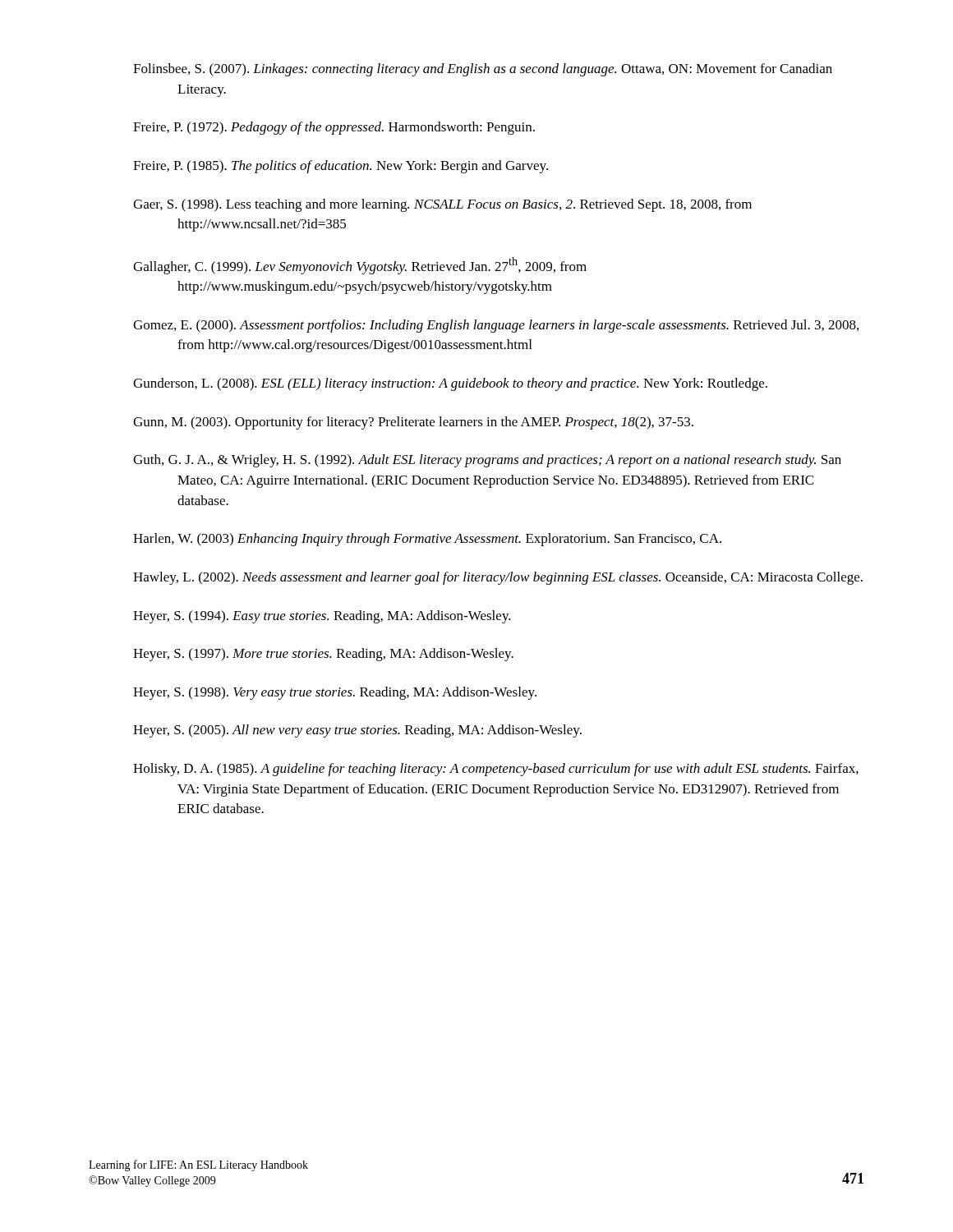Locate the block of text that opens with "Harlen, W. (2003) Enhancing"
Screen dimensions: 1232x953
[x=476, y=539]
